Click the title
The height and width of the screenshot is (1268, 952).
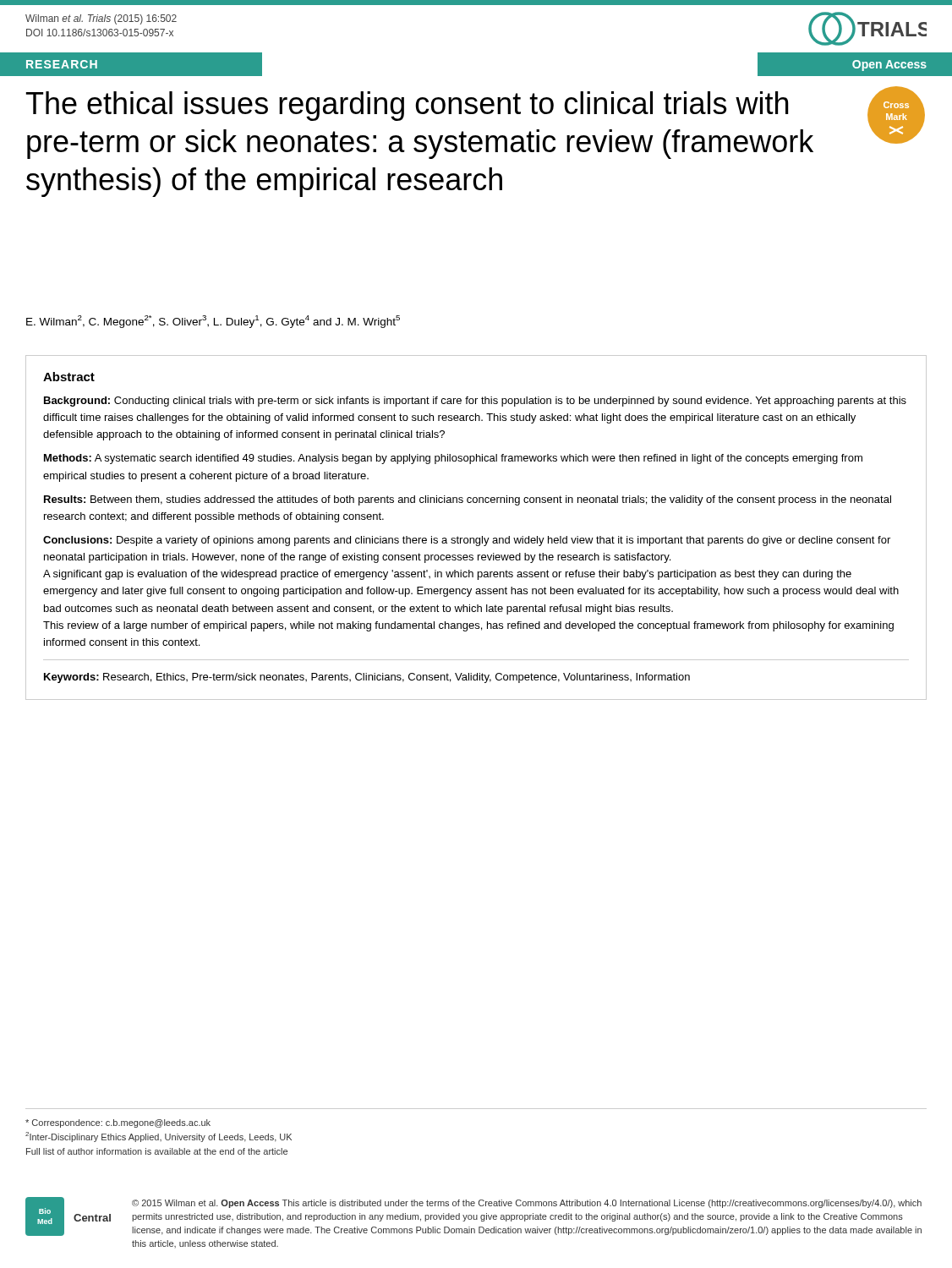419,142
